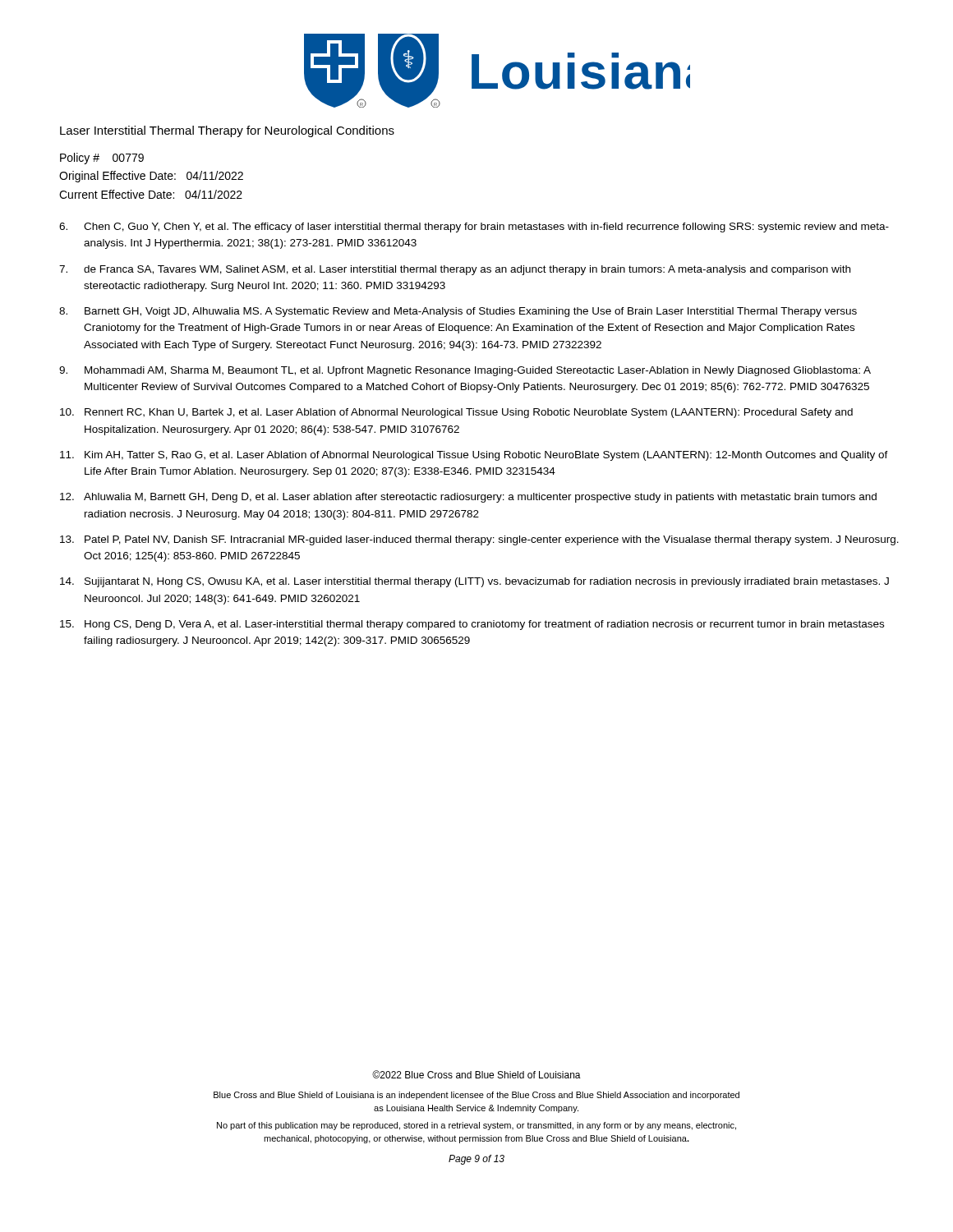Point to the block beginning "13. Patel P, Patel NV, Danish"
The height and width of the screenshot is (1232, 953).
[481, 548]
